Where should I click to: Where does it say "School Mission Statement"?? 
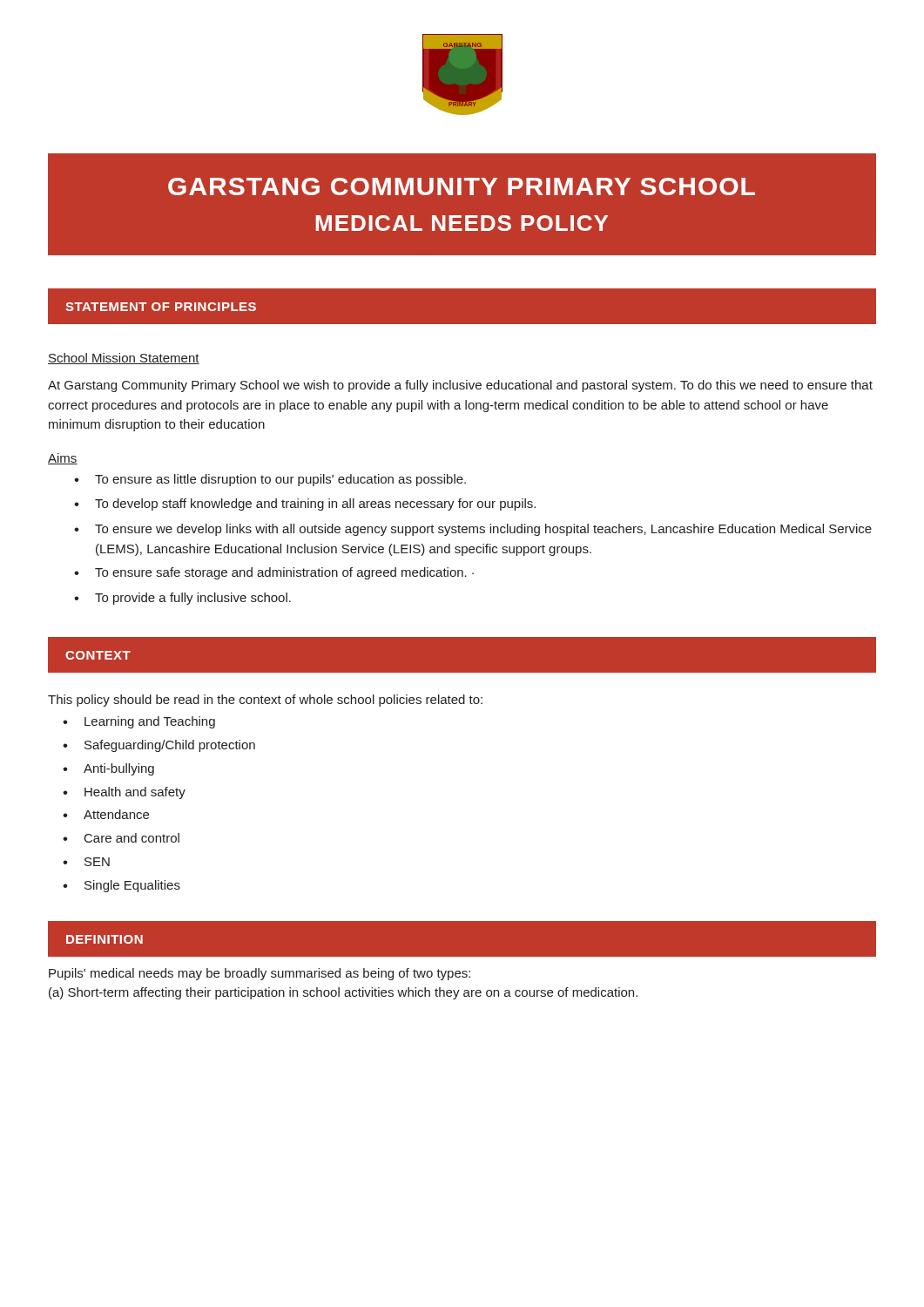(x=123, y=358)
